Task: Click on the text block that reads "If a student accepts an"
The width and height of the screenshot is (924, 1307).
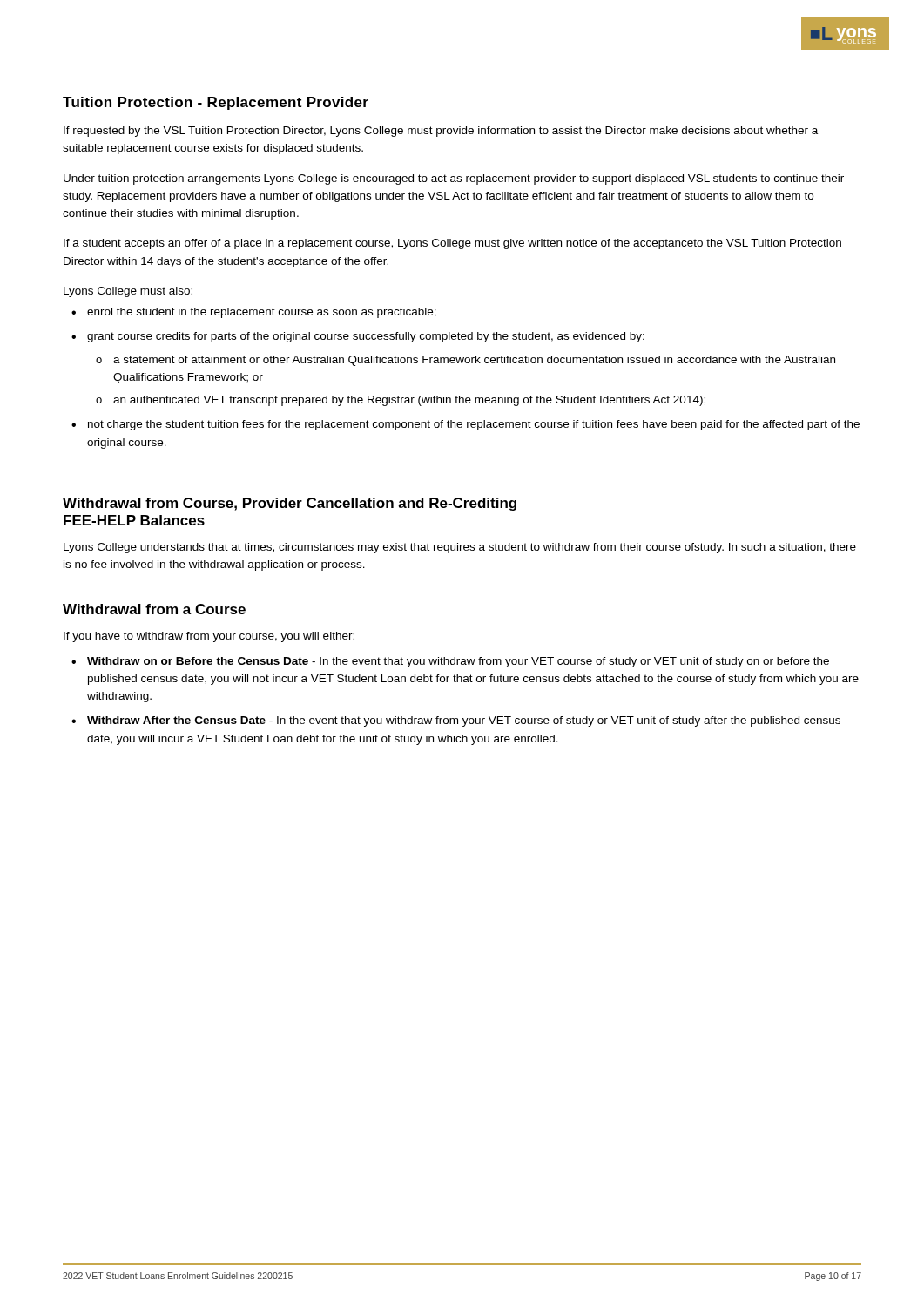Action: tap(452, 252)
